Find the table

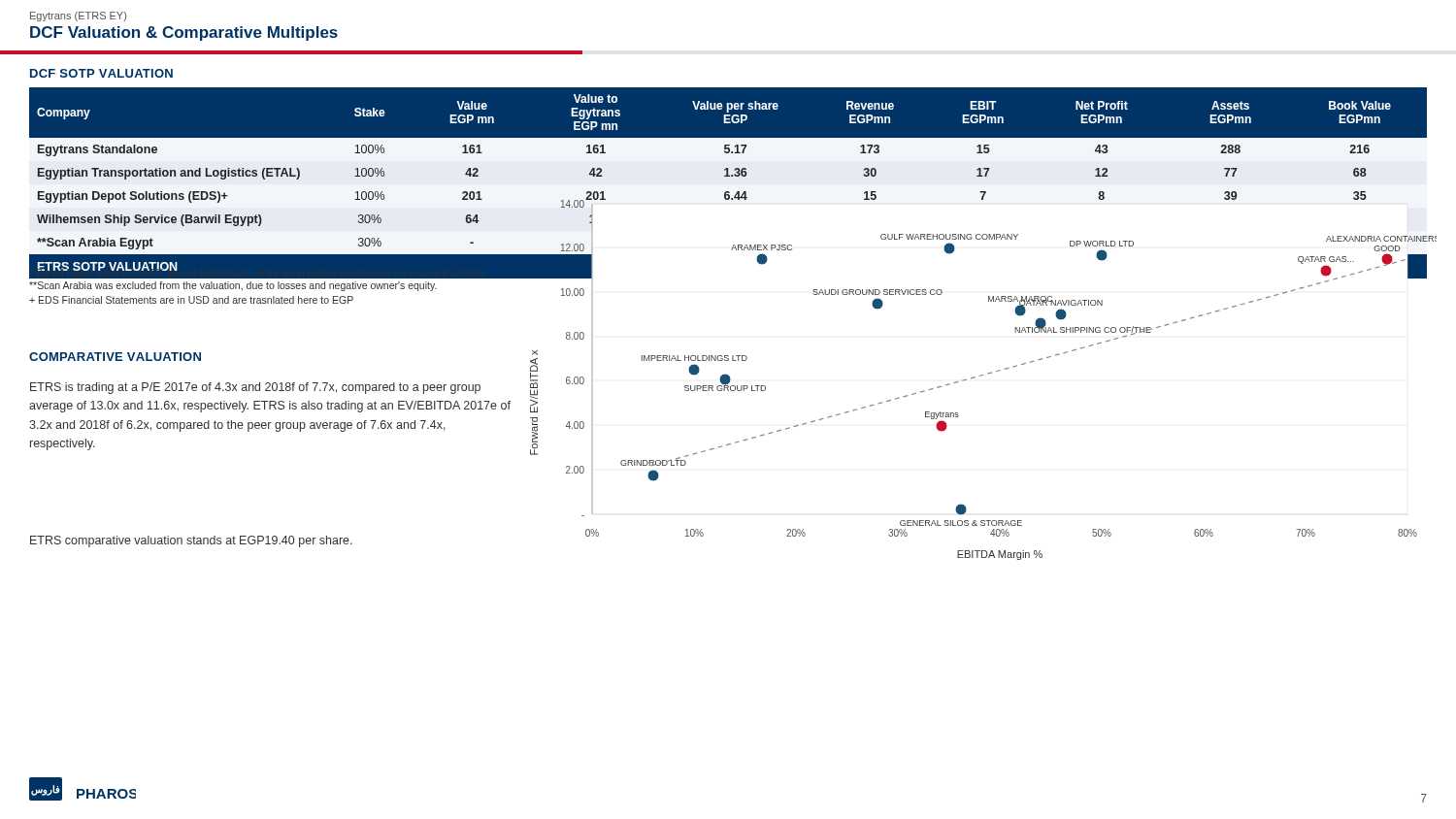coord(728,183)
